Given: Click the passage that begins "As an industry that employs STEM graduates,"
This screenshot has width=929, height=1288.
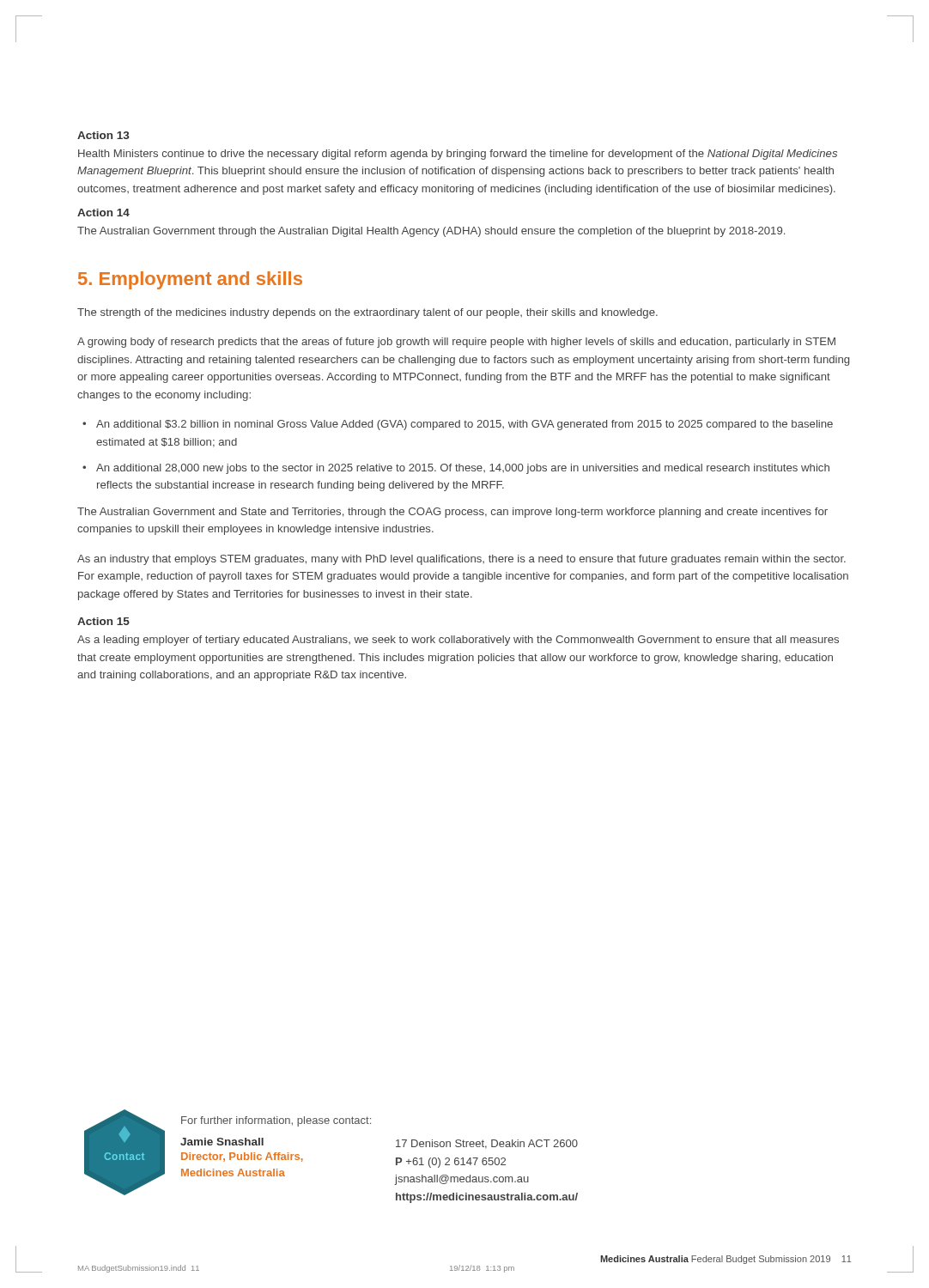Looking at the screenshot, I should click(464, 577).
